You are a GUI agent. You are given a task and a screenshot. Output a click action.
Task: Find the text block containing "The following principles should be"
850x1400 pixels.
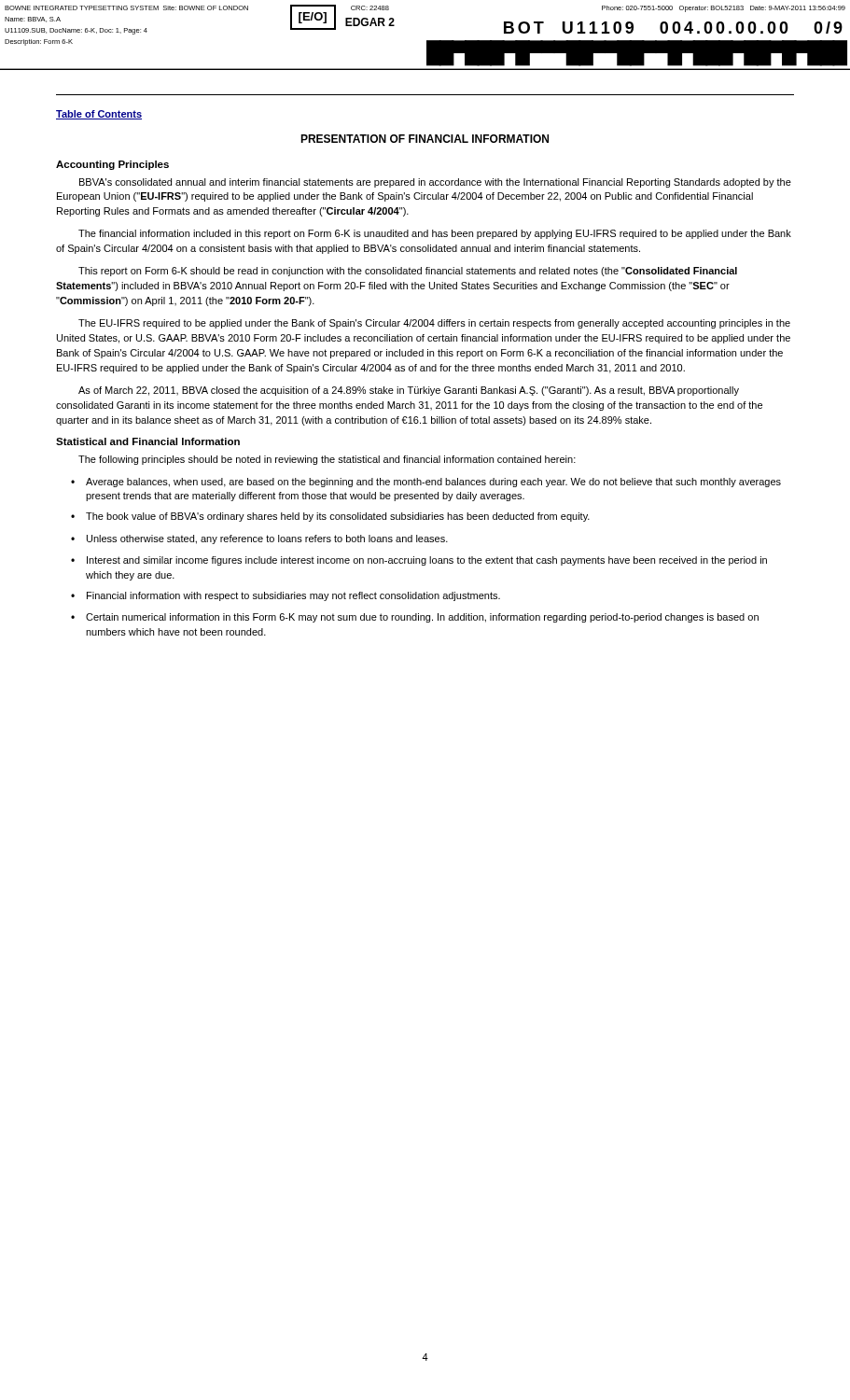point(327,459)
